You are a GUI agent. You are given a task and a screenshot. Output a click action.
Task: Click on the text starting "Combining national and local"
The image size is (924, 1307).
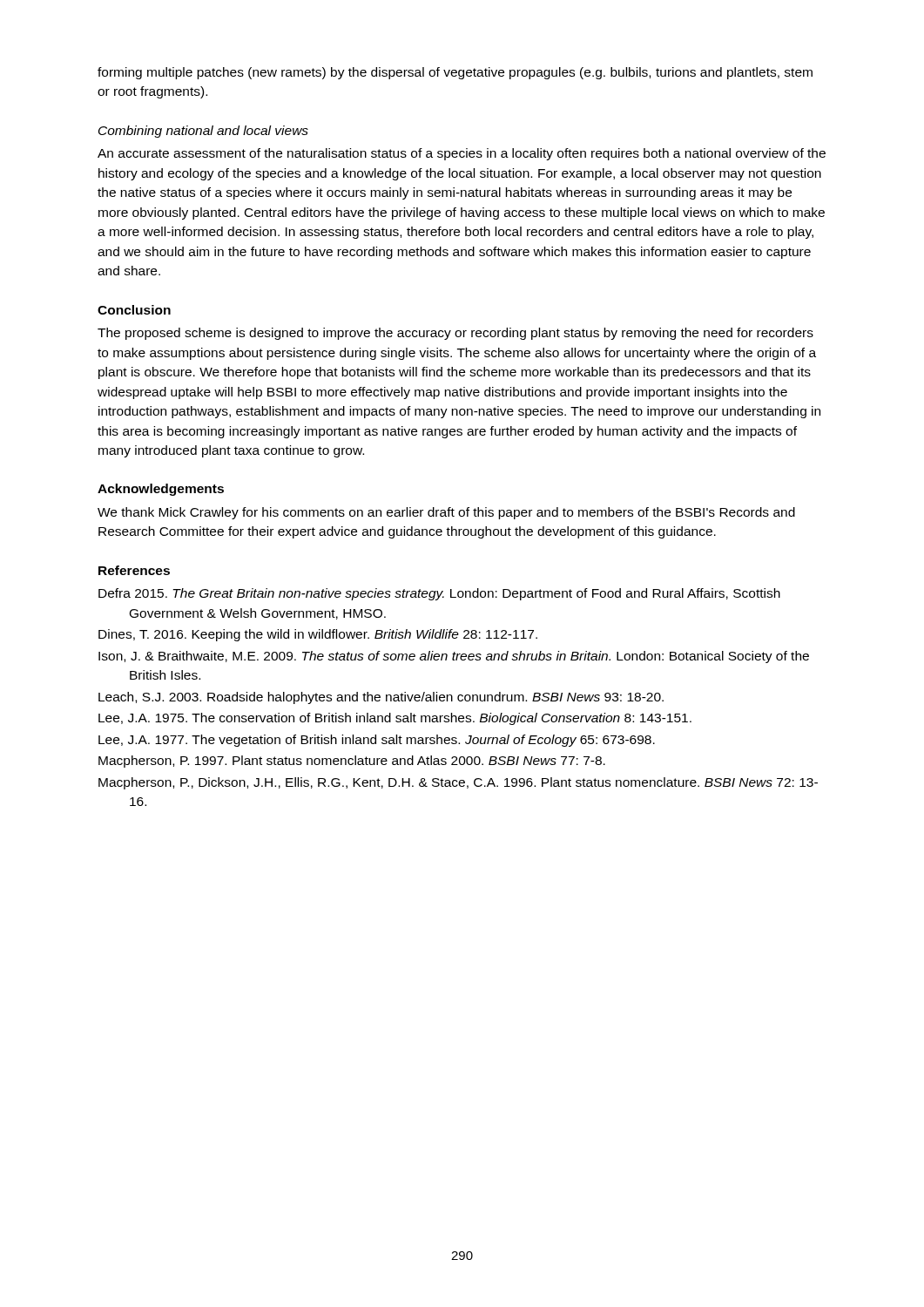pyautogui.click(x=203, y=130)
